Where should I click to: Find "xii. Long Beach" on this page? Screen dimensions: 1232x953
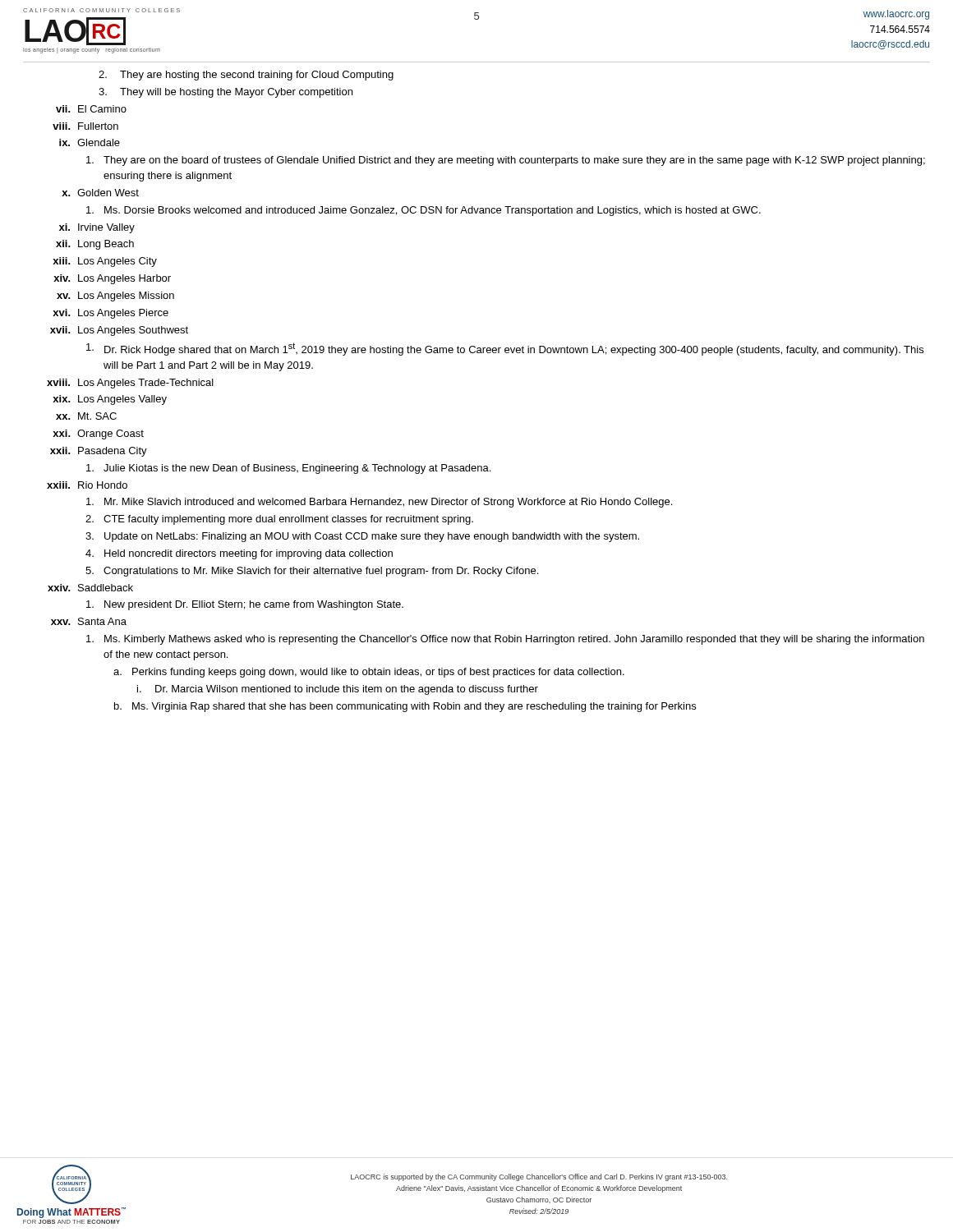[x=79, y=245]
